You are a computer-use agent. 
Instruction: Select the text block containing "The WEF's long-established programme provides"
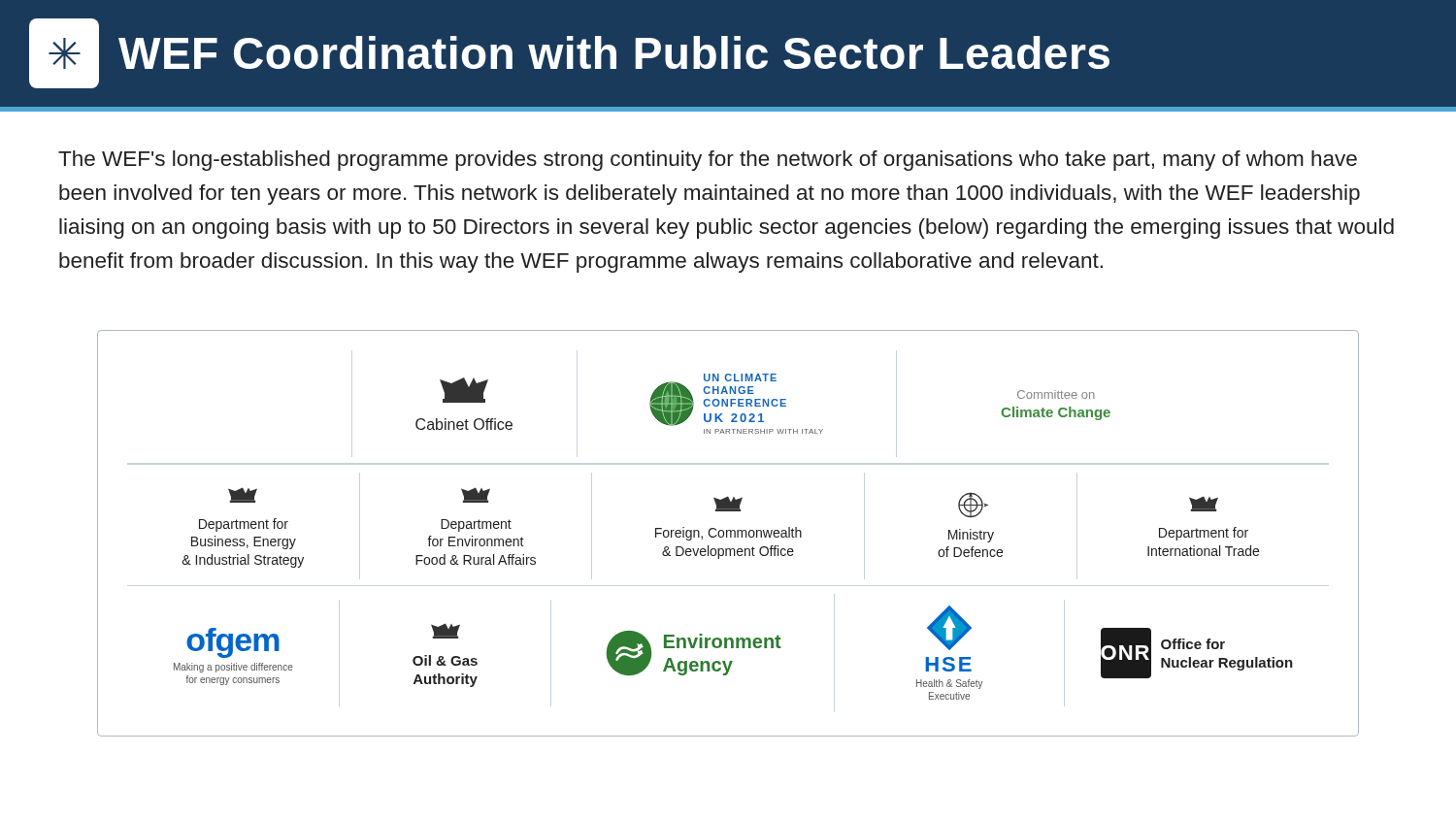(728, 206)
